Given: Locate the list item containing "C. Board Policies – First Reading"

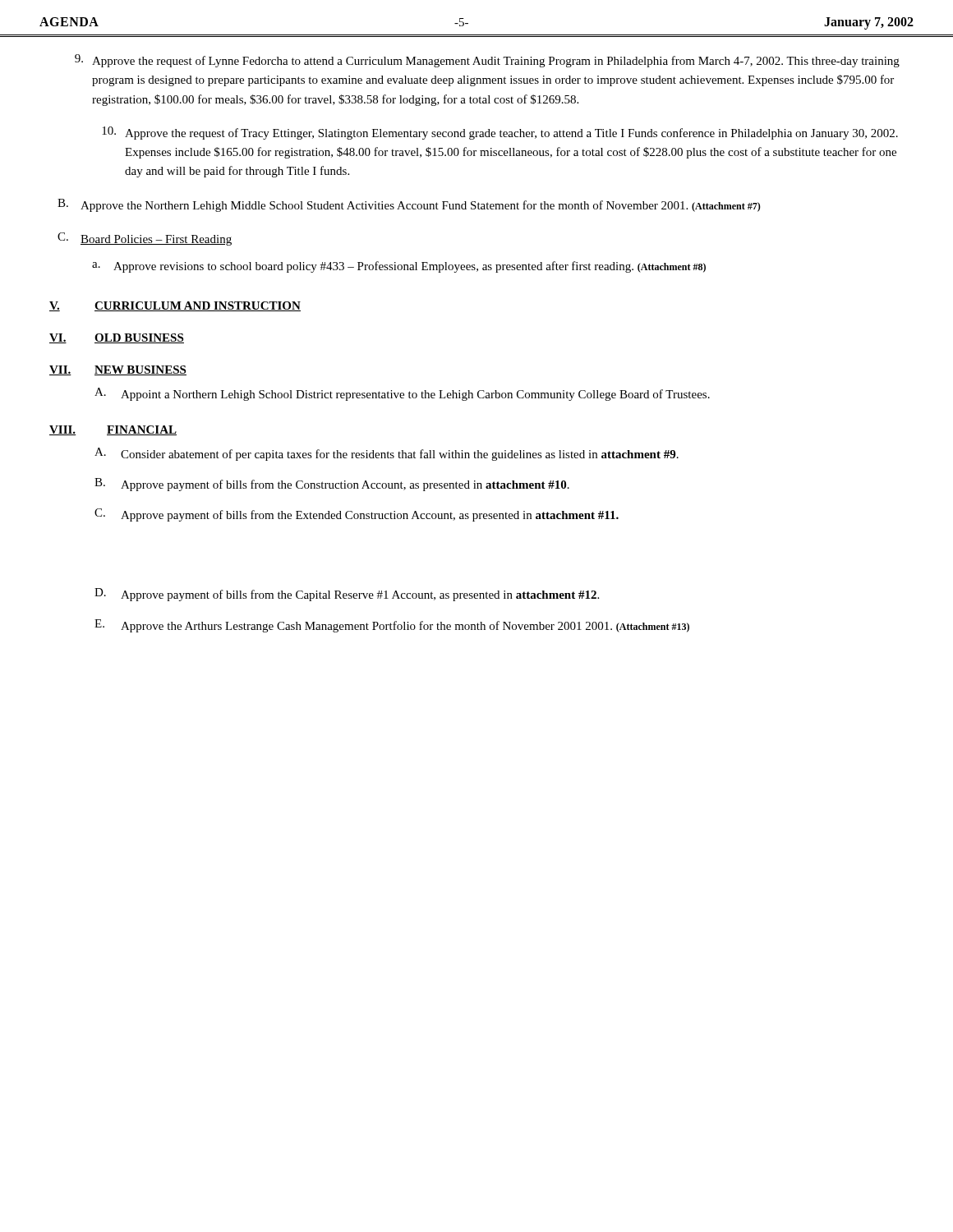Looking at the screenshot, I should 145,239.
